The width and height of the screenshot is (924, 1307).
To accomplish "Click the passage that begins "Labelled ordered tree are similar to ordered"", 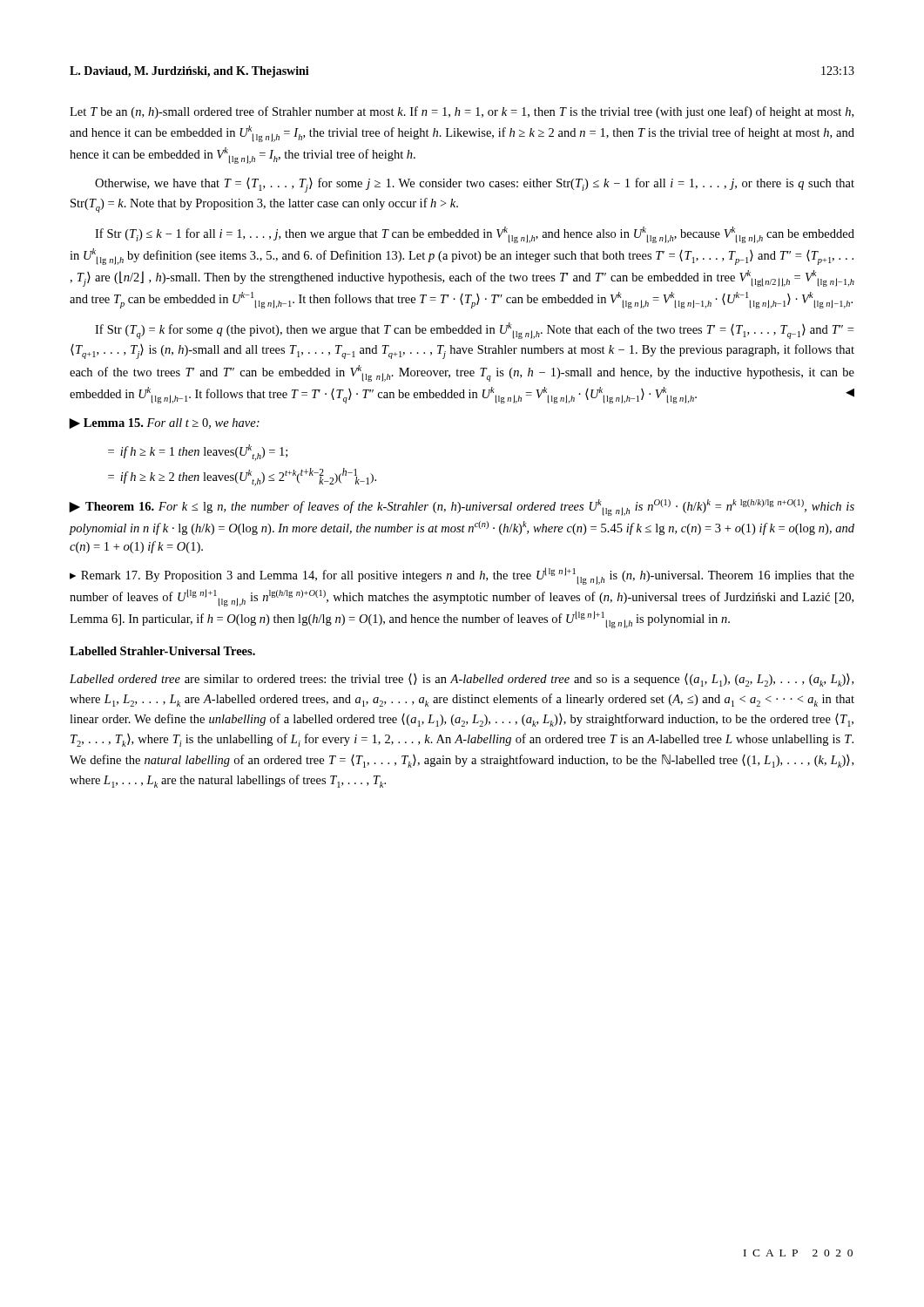I will [462, 731].
